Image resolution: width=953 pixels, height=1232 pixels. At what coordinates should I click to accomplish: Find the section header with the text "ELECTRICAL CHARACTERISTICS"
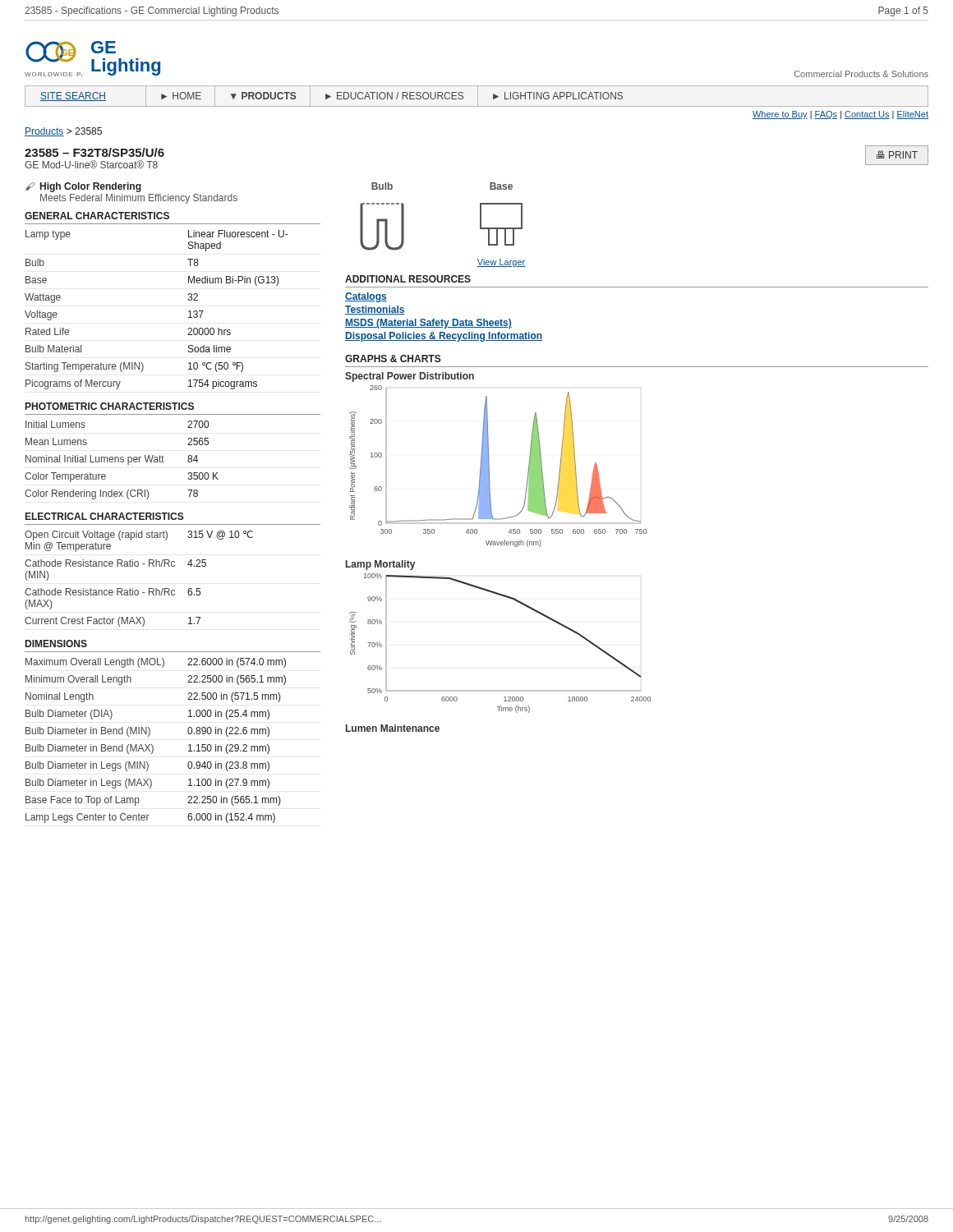pyautogui.click(x=104, y=517)
